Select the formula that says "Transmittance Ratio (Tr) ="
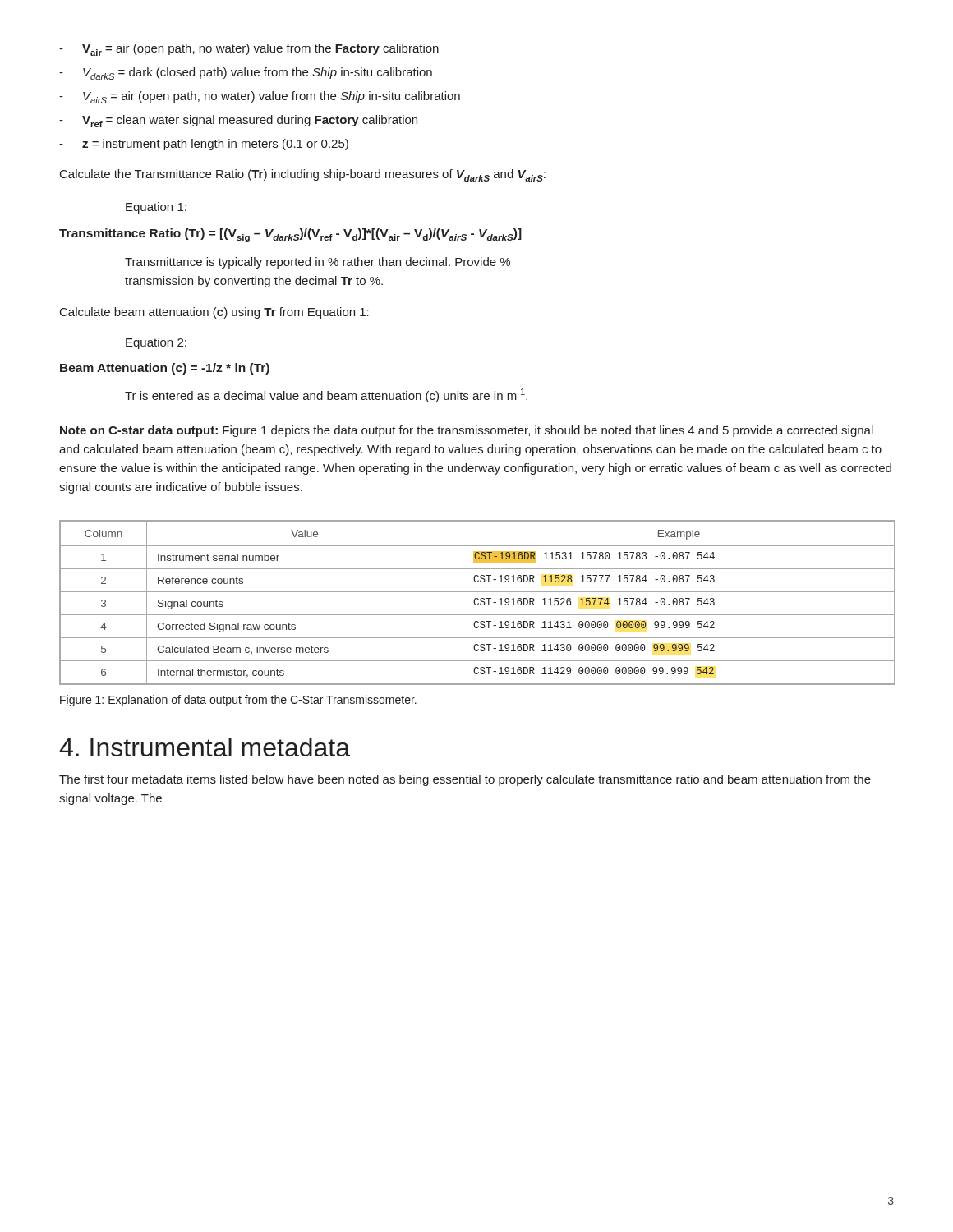The height and width of the screenshot is (1232, 953). coord(290,234)
